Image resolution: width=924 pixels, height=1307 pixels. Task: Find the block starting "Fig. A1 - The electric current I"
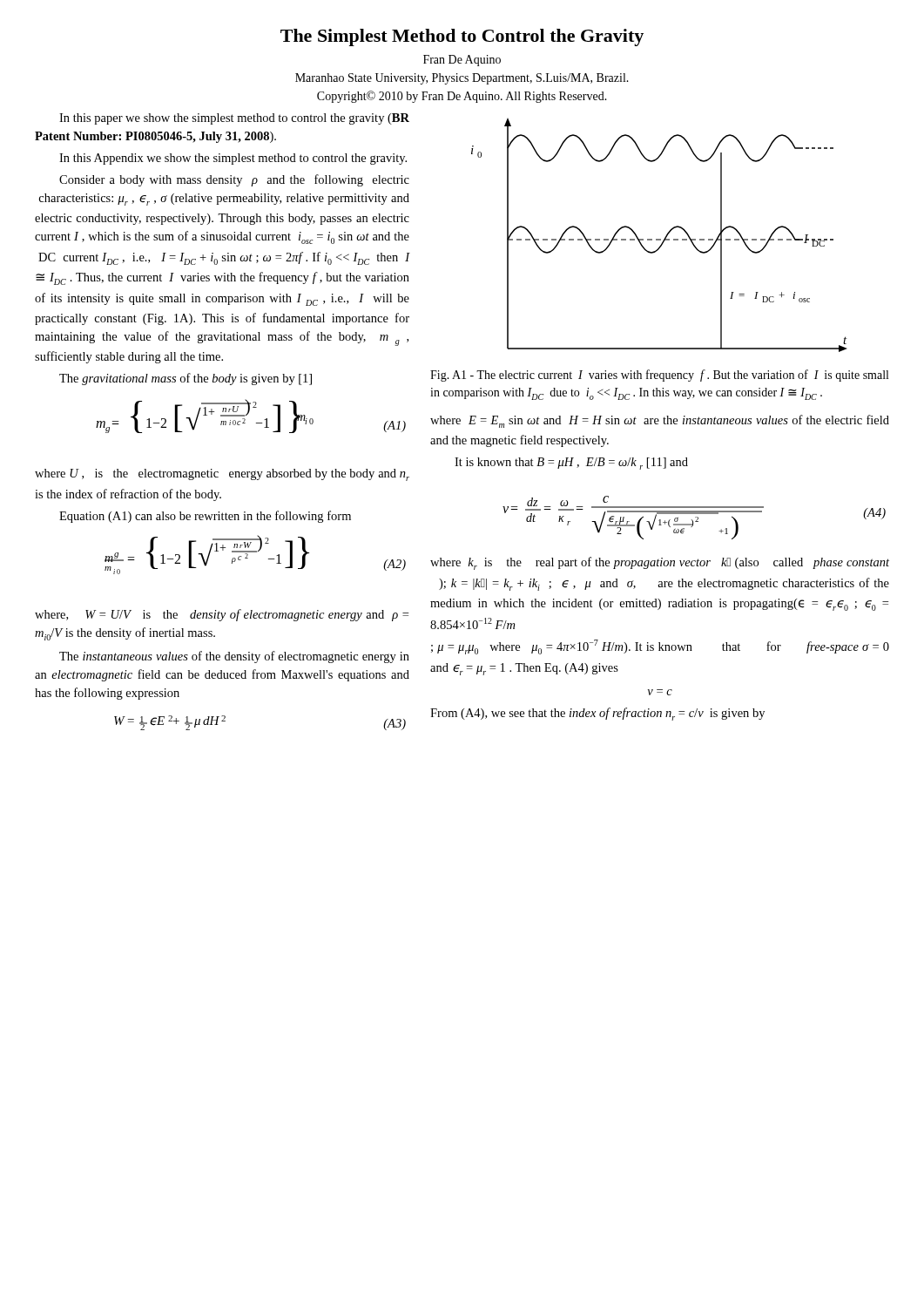(660, 385)
